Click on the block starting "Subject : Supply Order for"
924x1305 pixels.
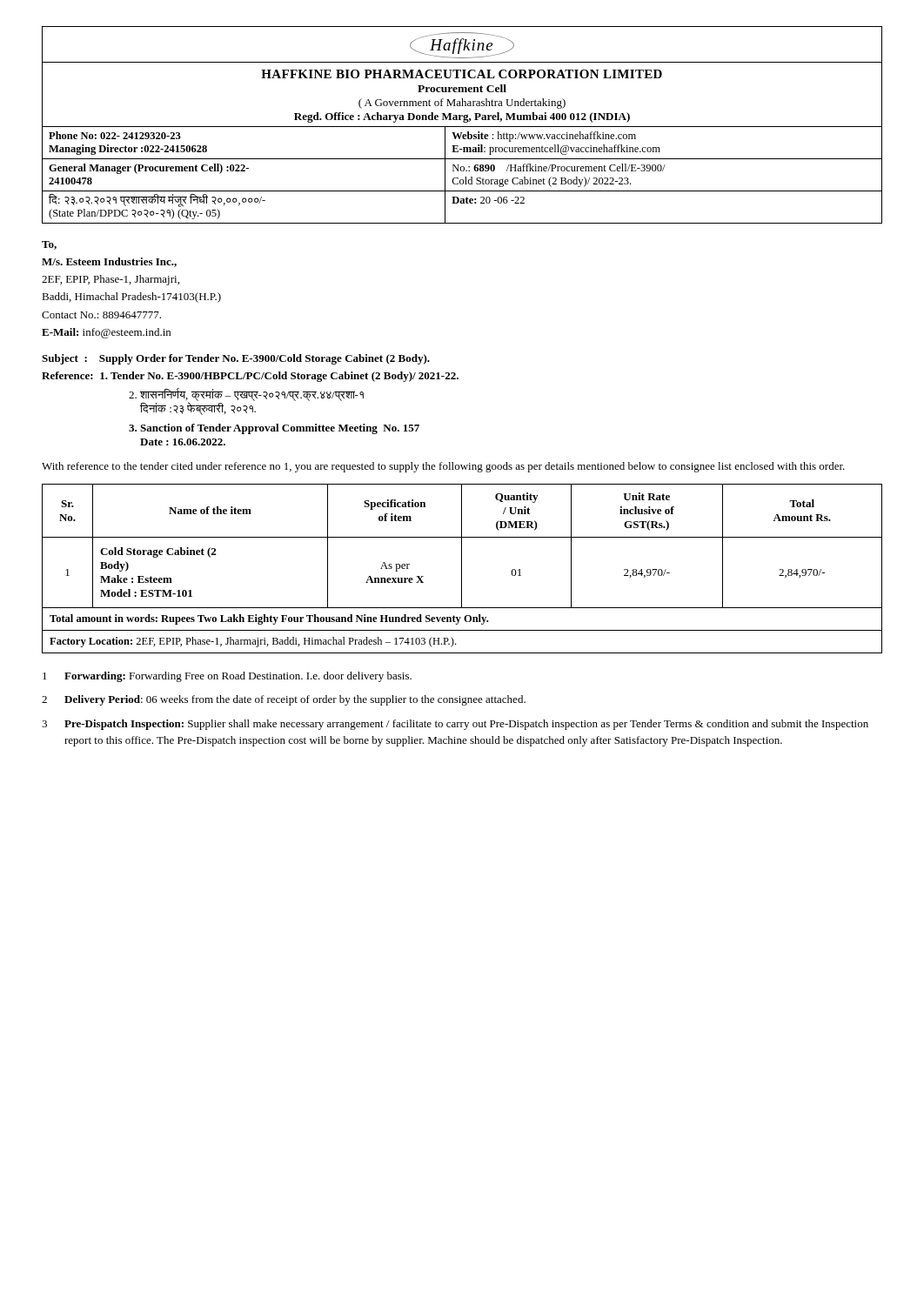(x=236, y=358)
